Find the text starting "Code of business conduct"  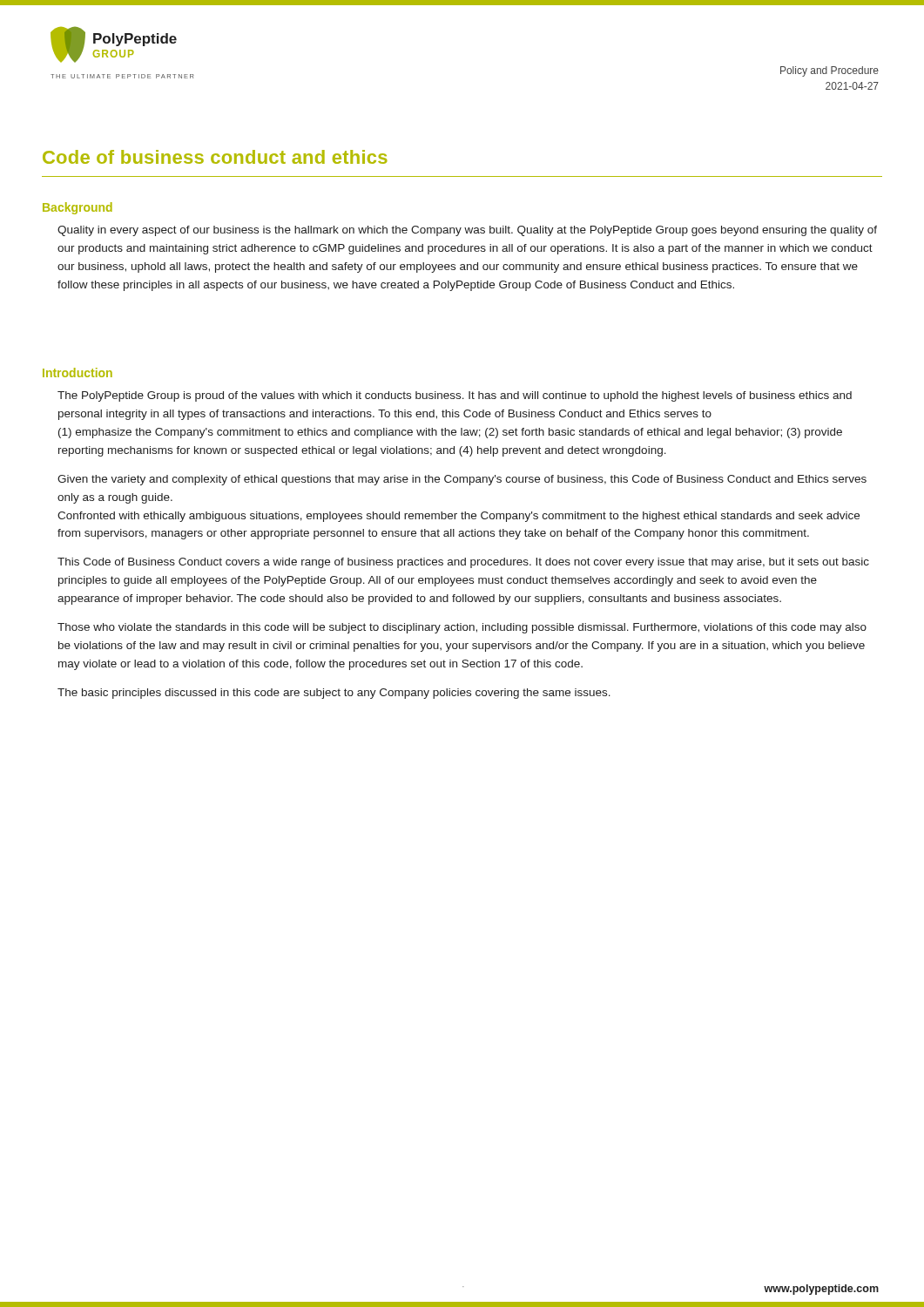[x=215, y=157]
